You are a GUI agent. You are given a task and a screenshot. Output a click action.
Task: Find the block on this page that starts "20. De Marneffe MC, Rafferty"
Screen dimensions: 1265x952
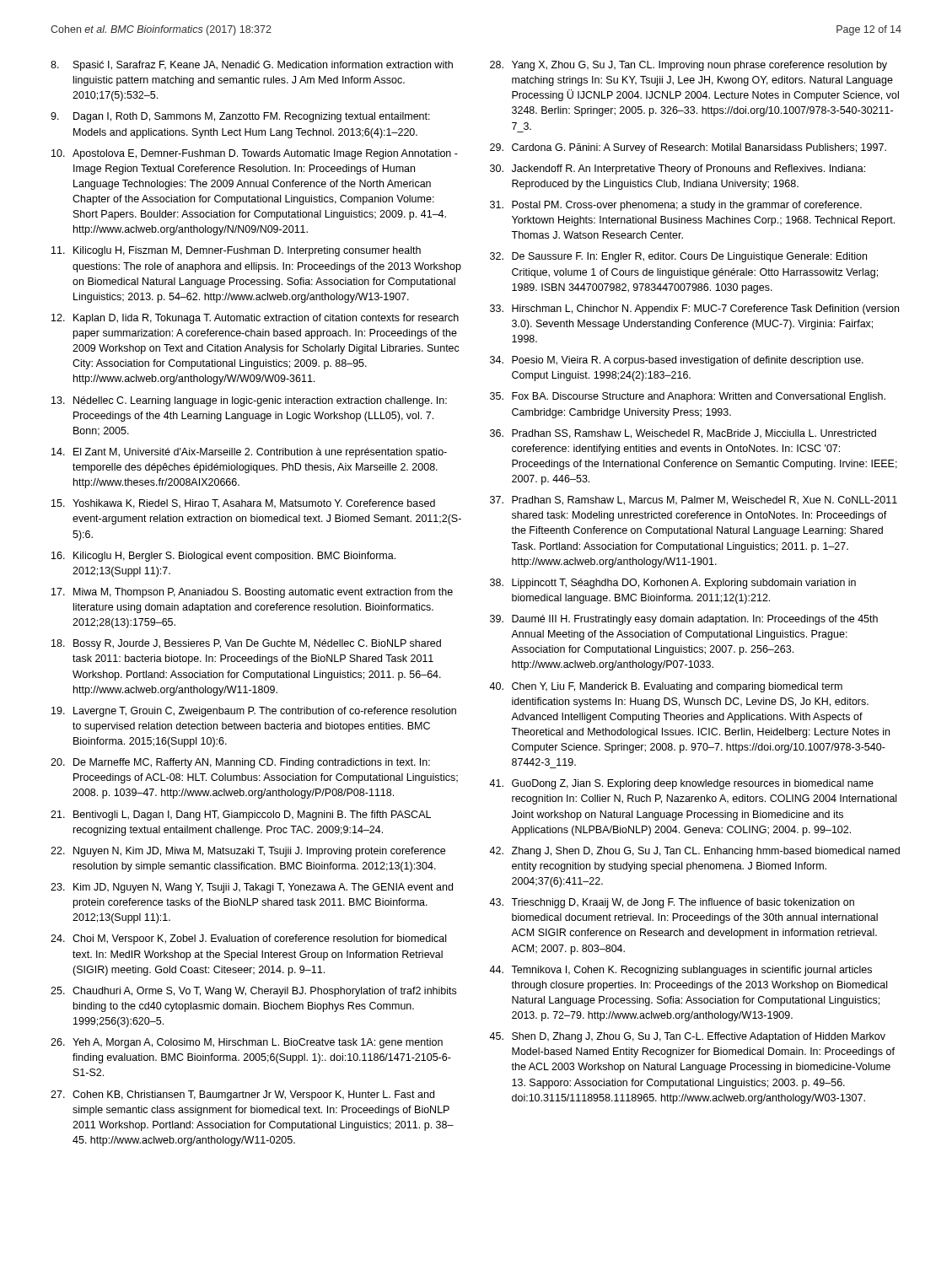pyautogui.click(x=257, y=778)
